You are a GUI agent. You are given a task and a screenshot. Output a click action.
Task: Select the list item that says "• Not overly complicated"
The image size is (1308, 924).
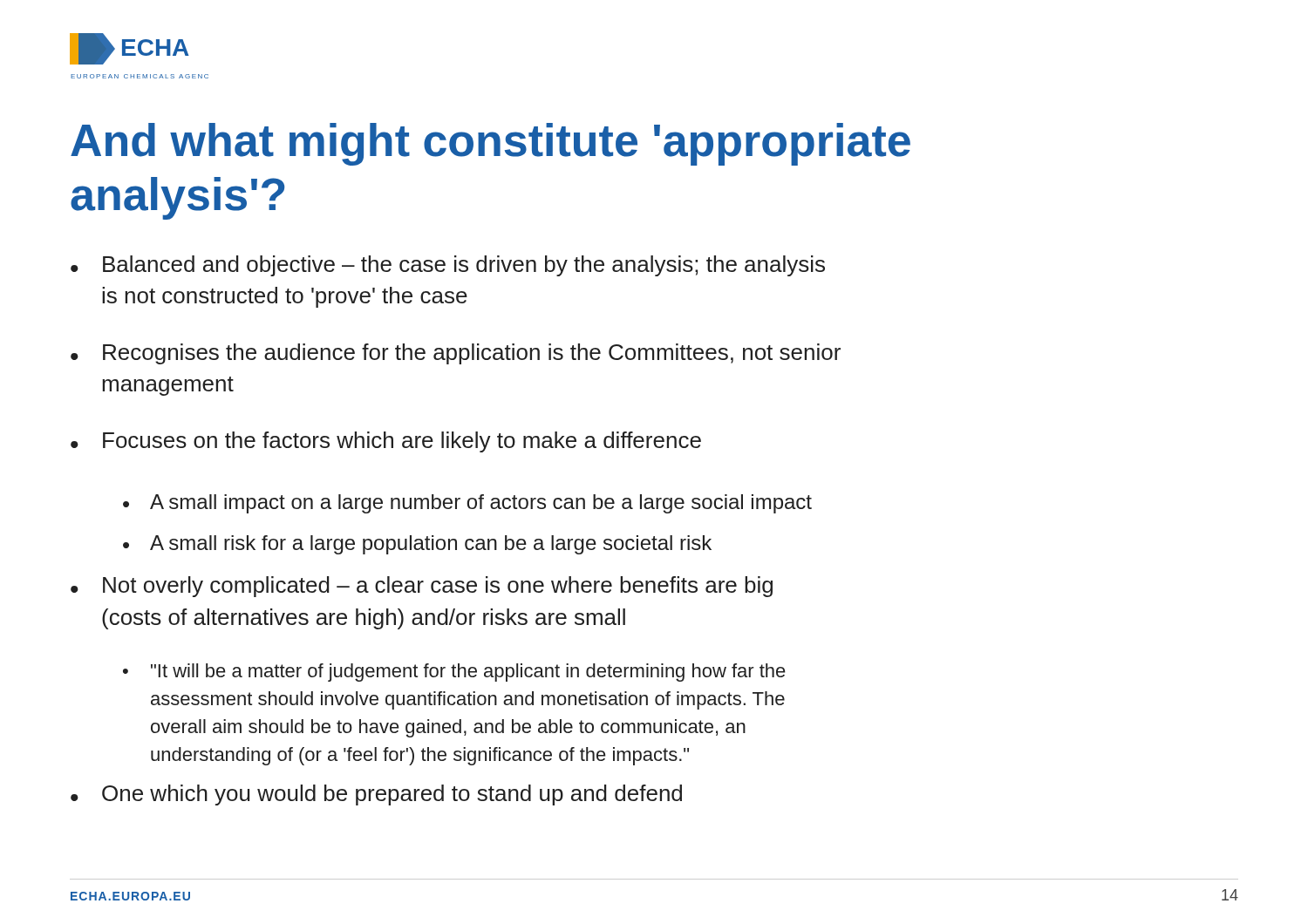point(422,601)
